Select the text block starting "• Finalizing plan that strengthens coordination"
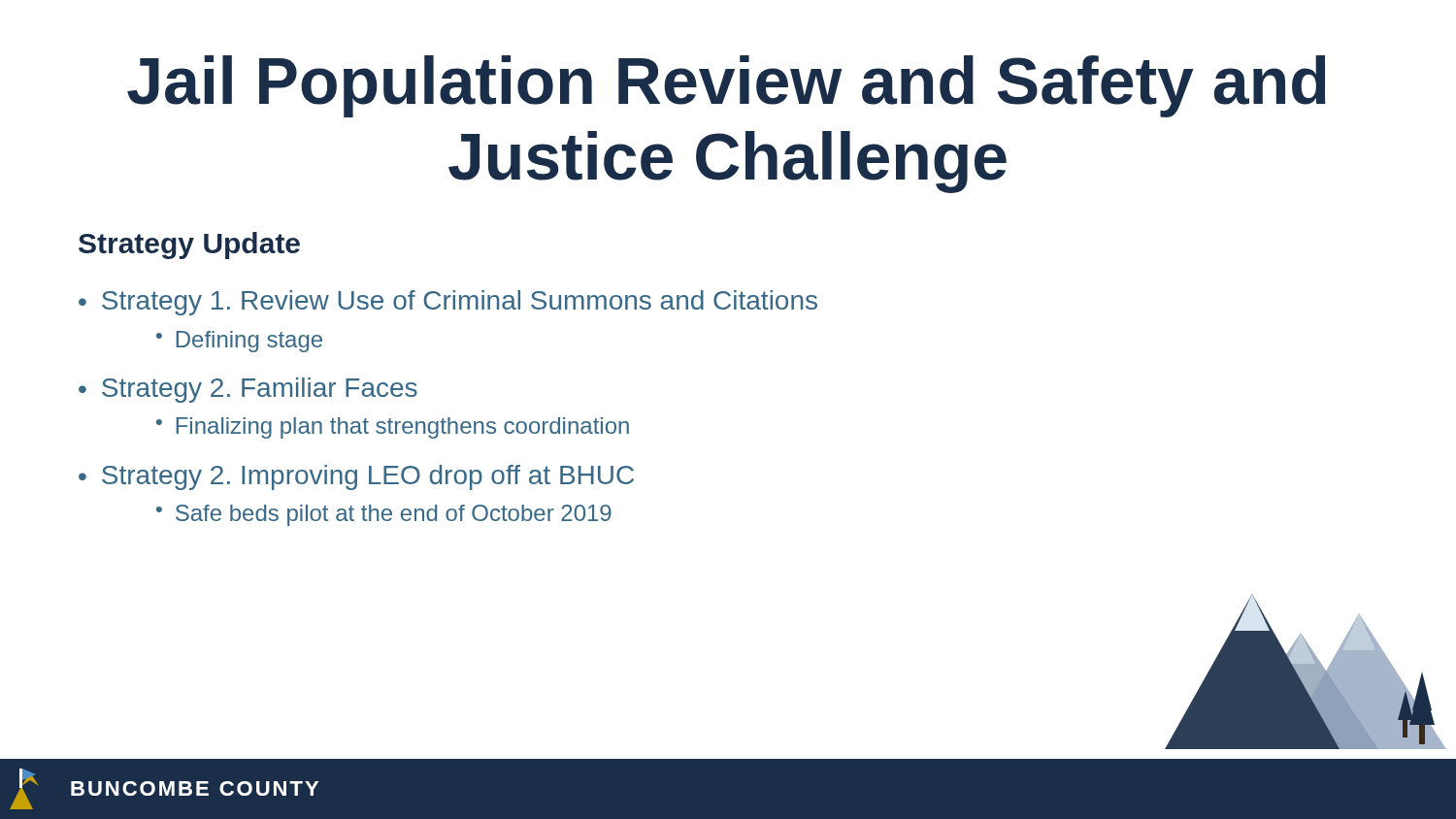Viewport: 1456px width, 819px height. pos(393,426)
